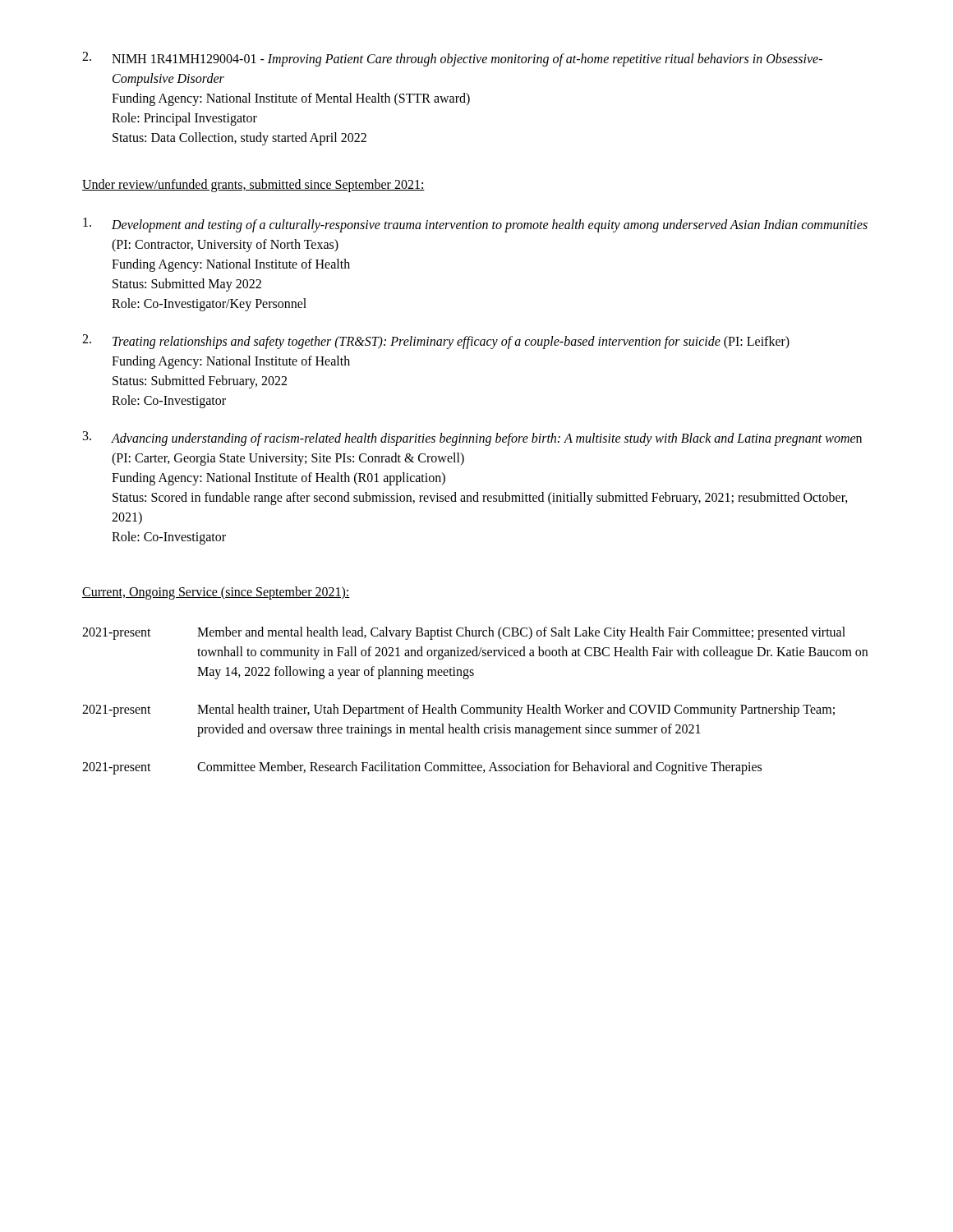The image size is (953, 1232).
Task: Select the text block that reads "2021-present Mental health trainer, Utah Department of"
Action: tap(476, 719)
